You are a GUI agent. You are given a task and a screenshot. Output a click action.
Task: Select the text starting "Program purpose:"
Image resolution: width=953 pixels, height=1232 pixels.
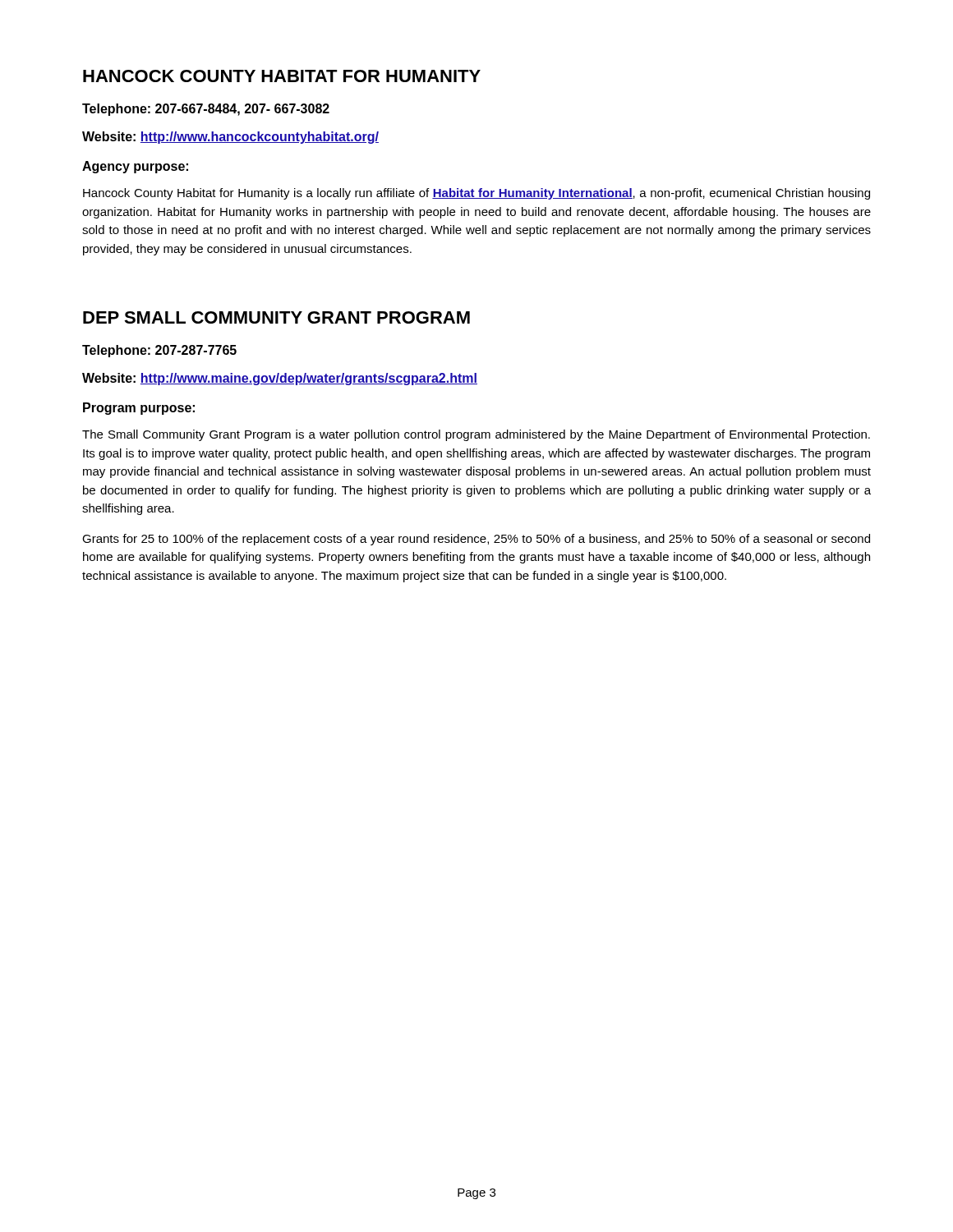(139, 408)
